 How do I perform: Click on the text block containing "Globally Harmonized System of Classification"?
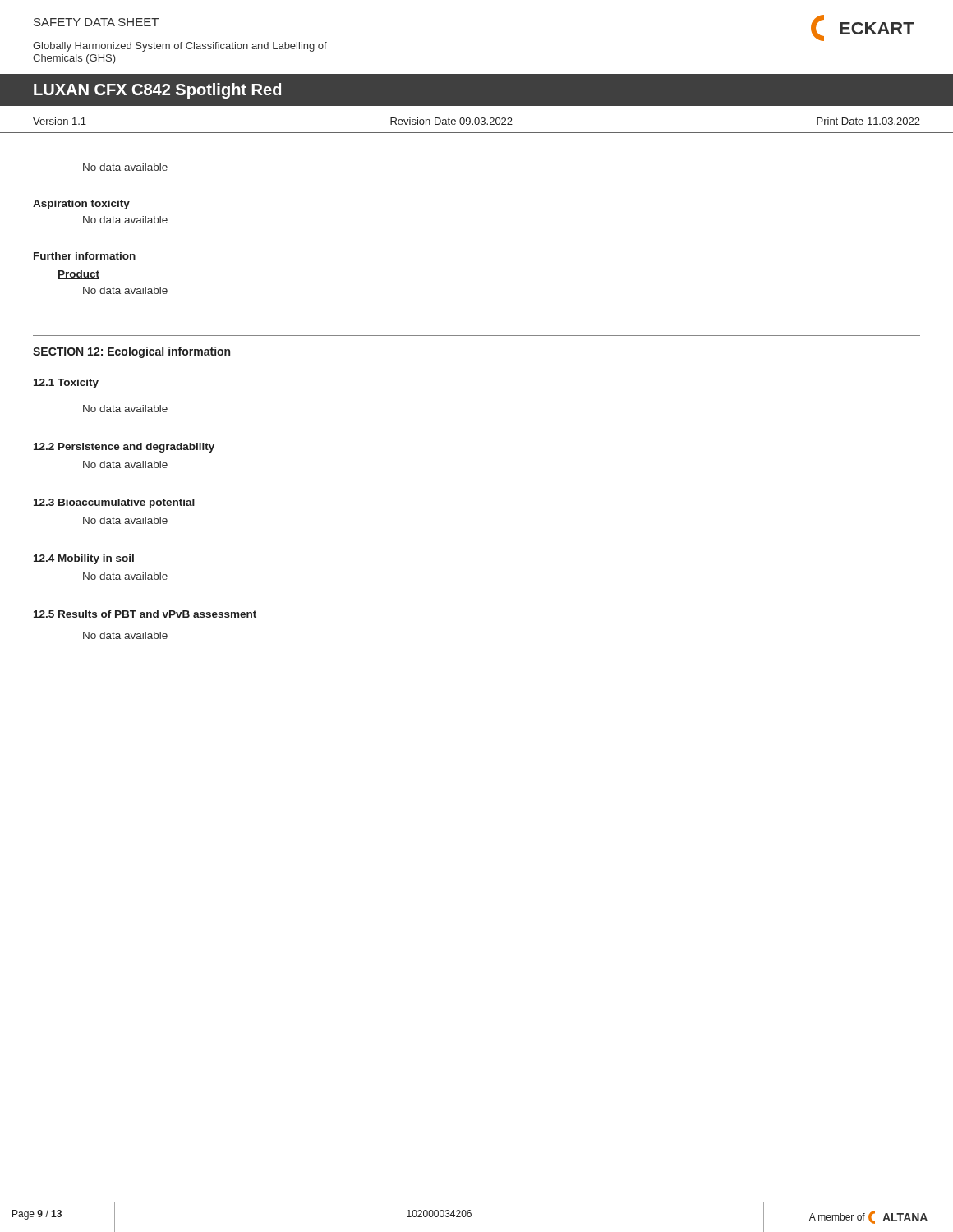tap(180, 52)
